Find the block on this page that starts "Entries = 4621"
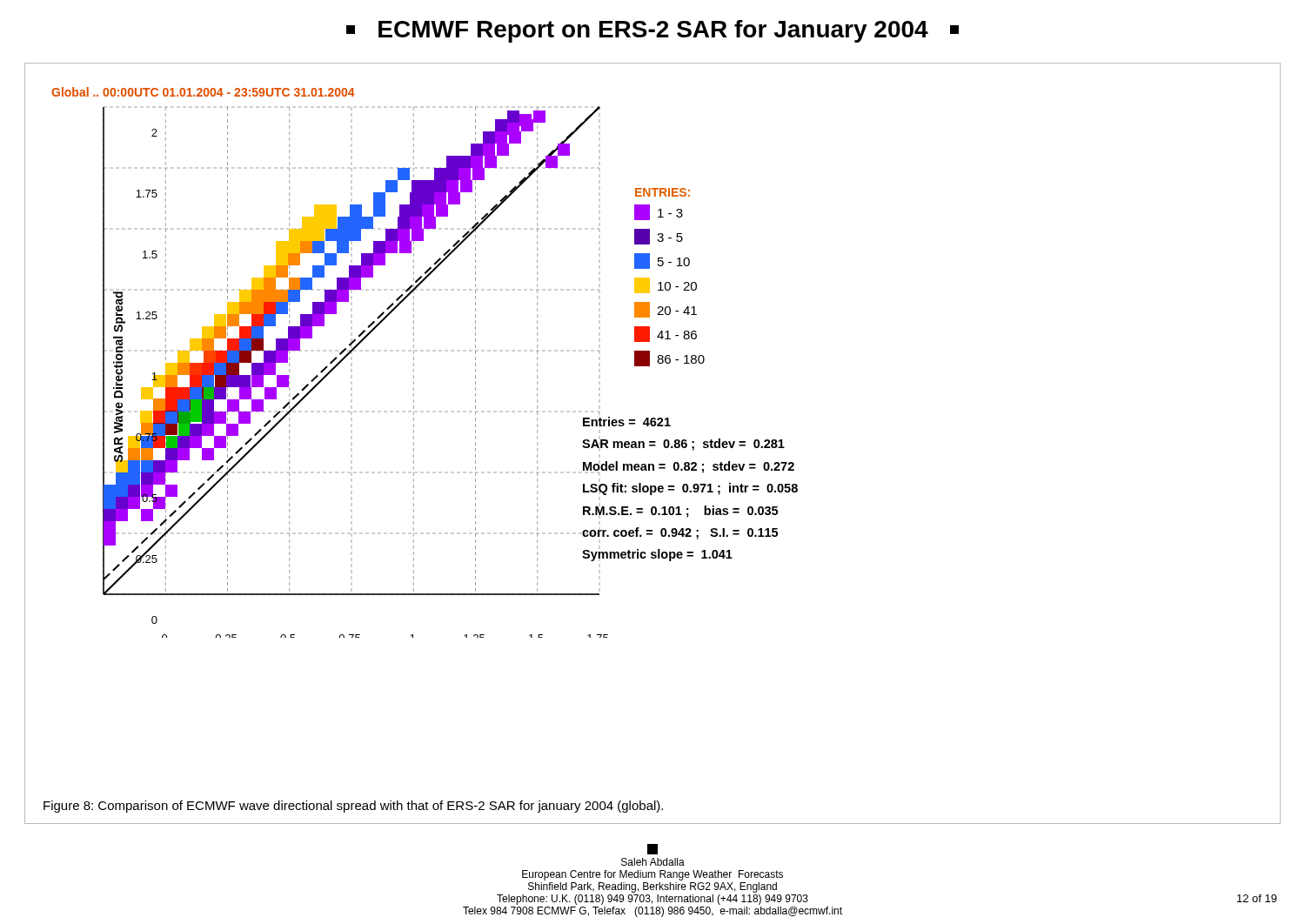 pyautogui.click(x=690, y=488)
